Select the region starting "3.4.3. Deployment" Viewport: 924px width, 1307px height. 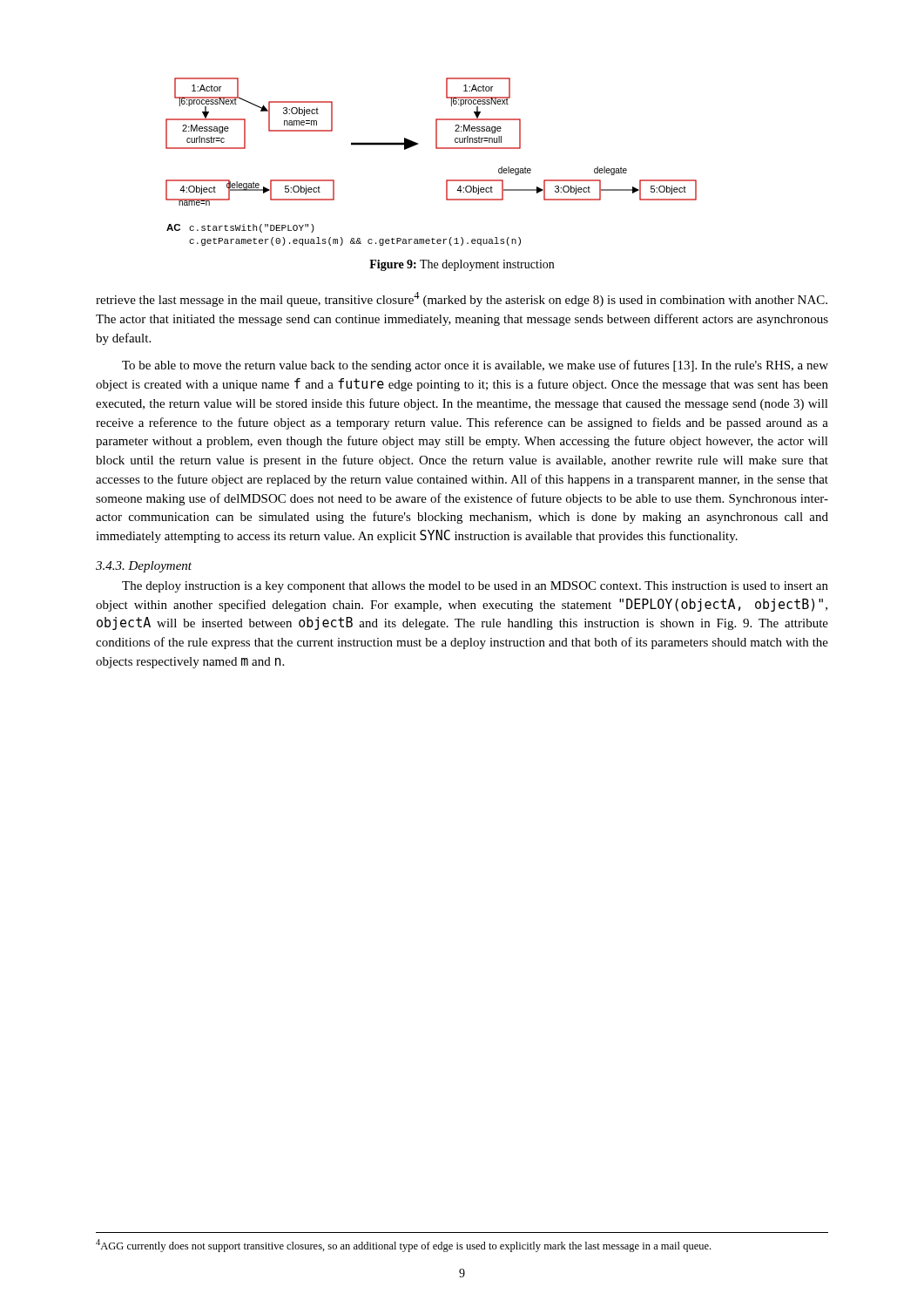(x=144, y=565)
